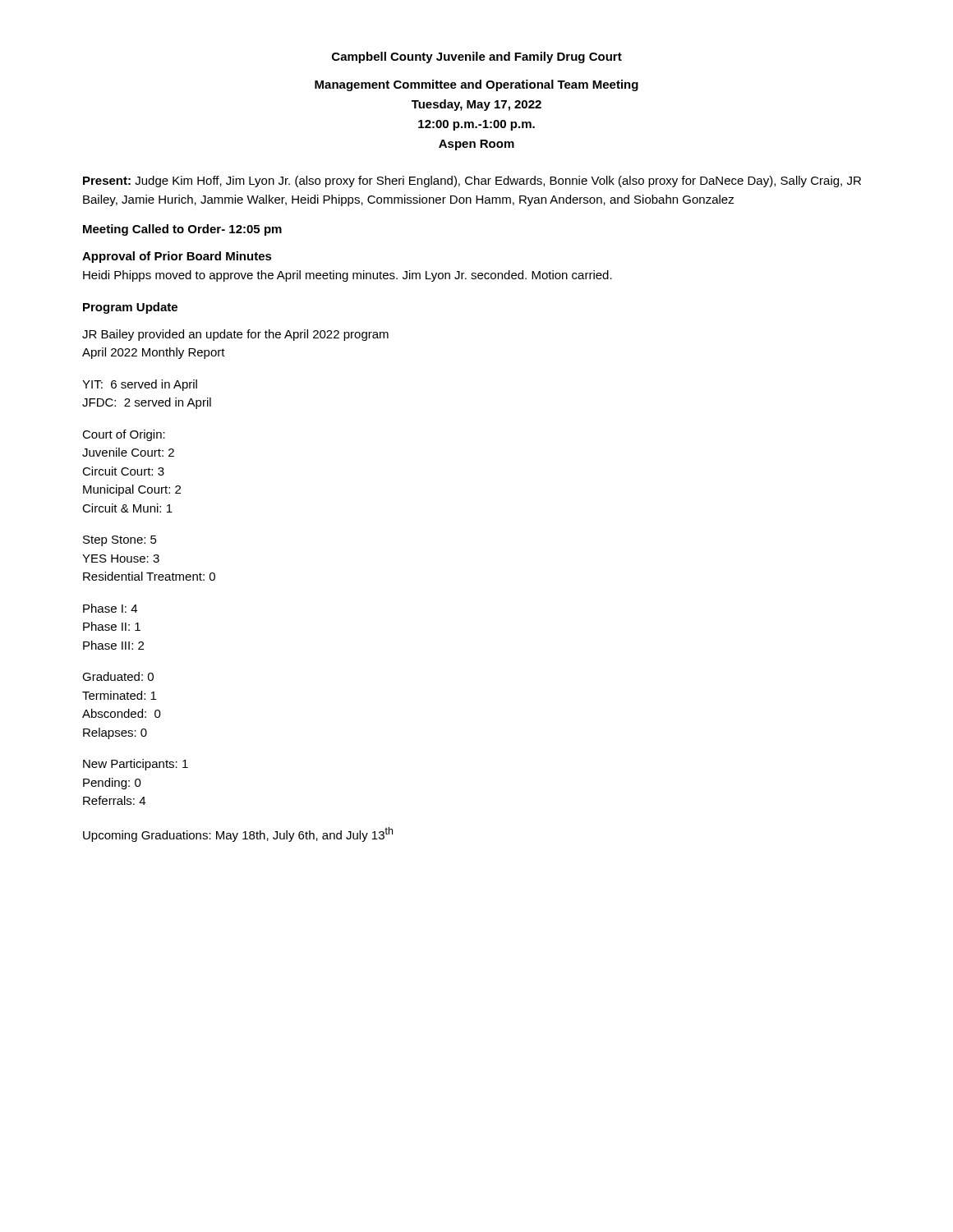Click on the text block that reads "Court of Origin:"
Screen dimensions: 1232x953
132,471
